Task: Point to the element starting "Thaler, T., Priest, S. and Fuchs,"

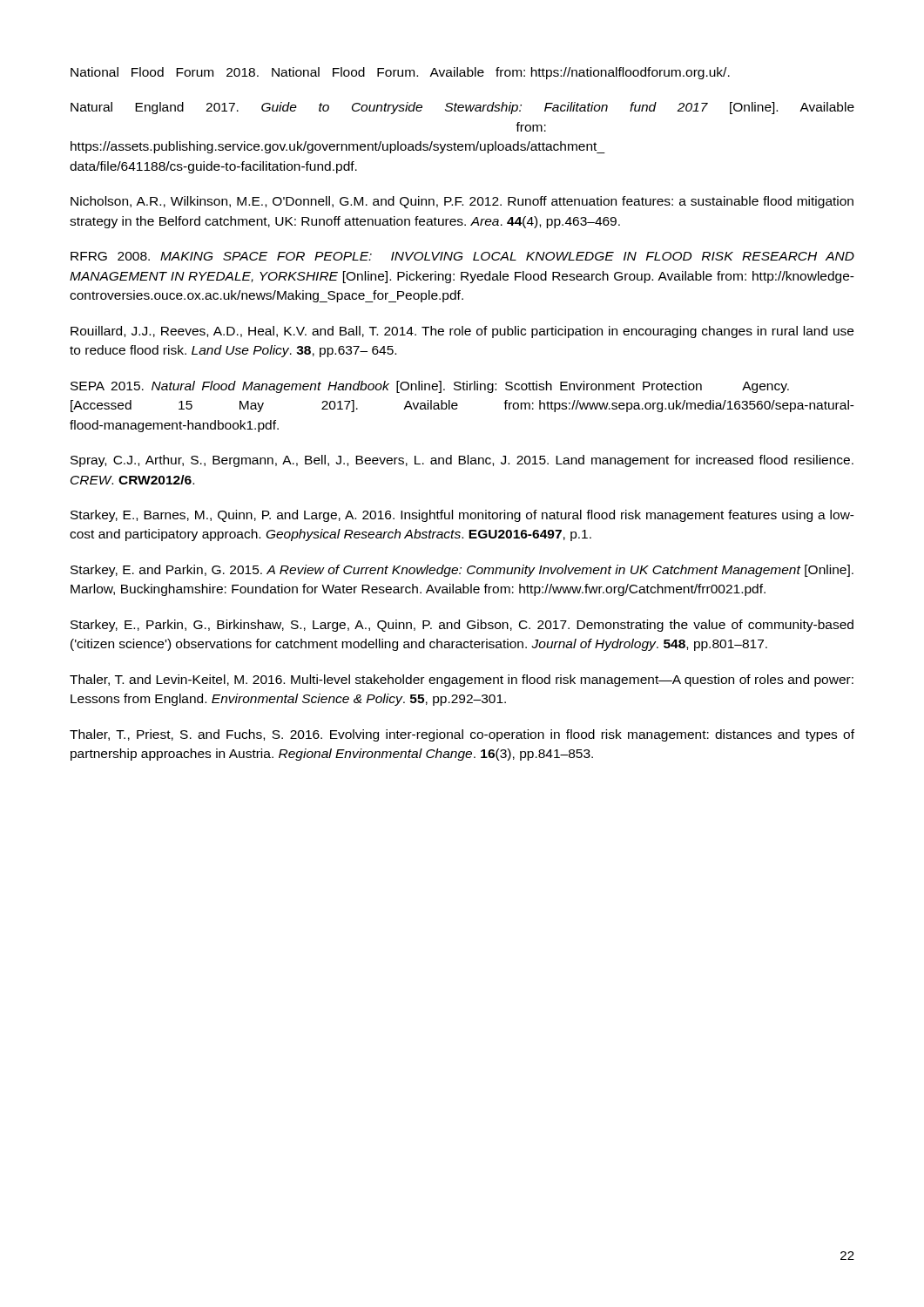Action: [x=462, y=744]
